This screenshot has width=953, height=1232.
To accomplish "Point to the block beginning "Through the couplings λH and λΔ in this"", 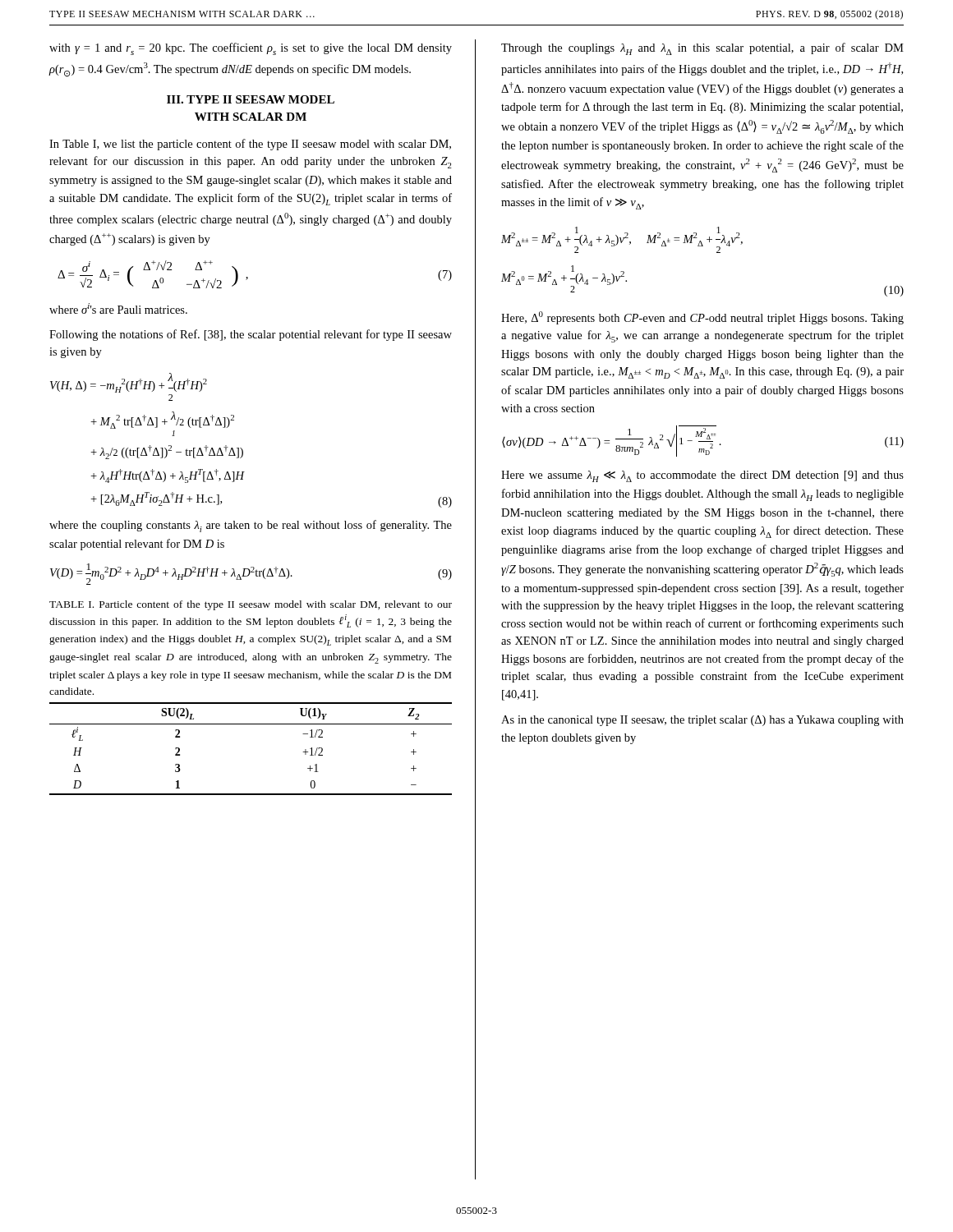I will [702, 126].
